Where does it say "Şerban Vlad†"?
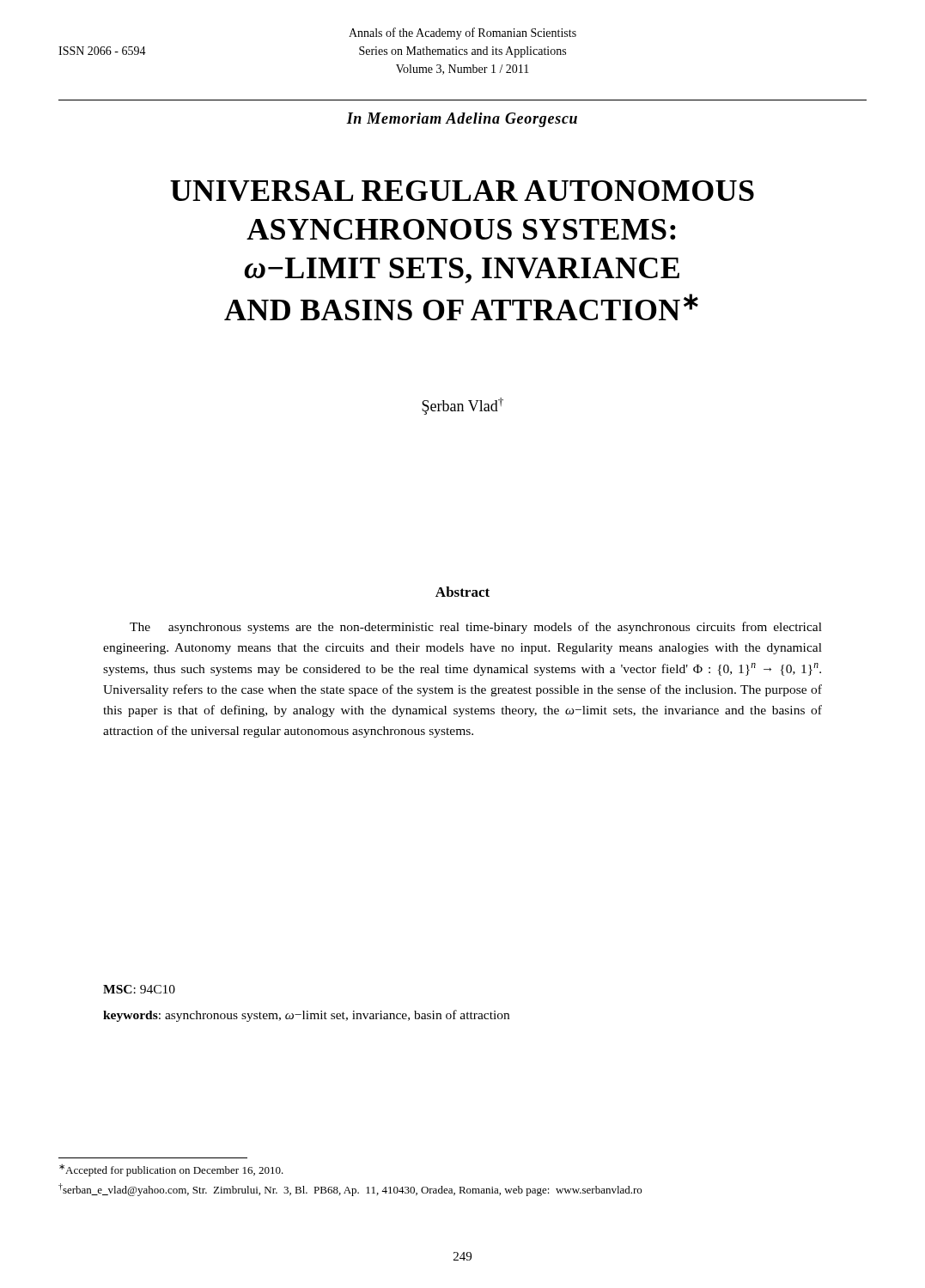The image size is (925, 1288). [x=462, y=405]
